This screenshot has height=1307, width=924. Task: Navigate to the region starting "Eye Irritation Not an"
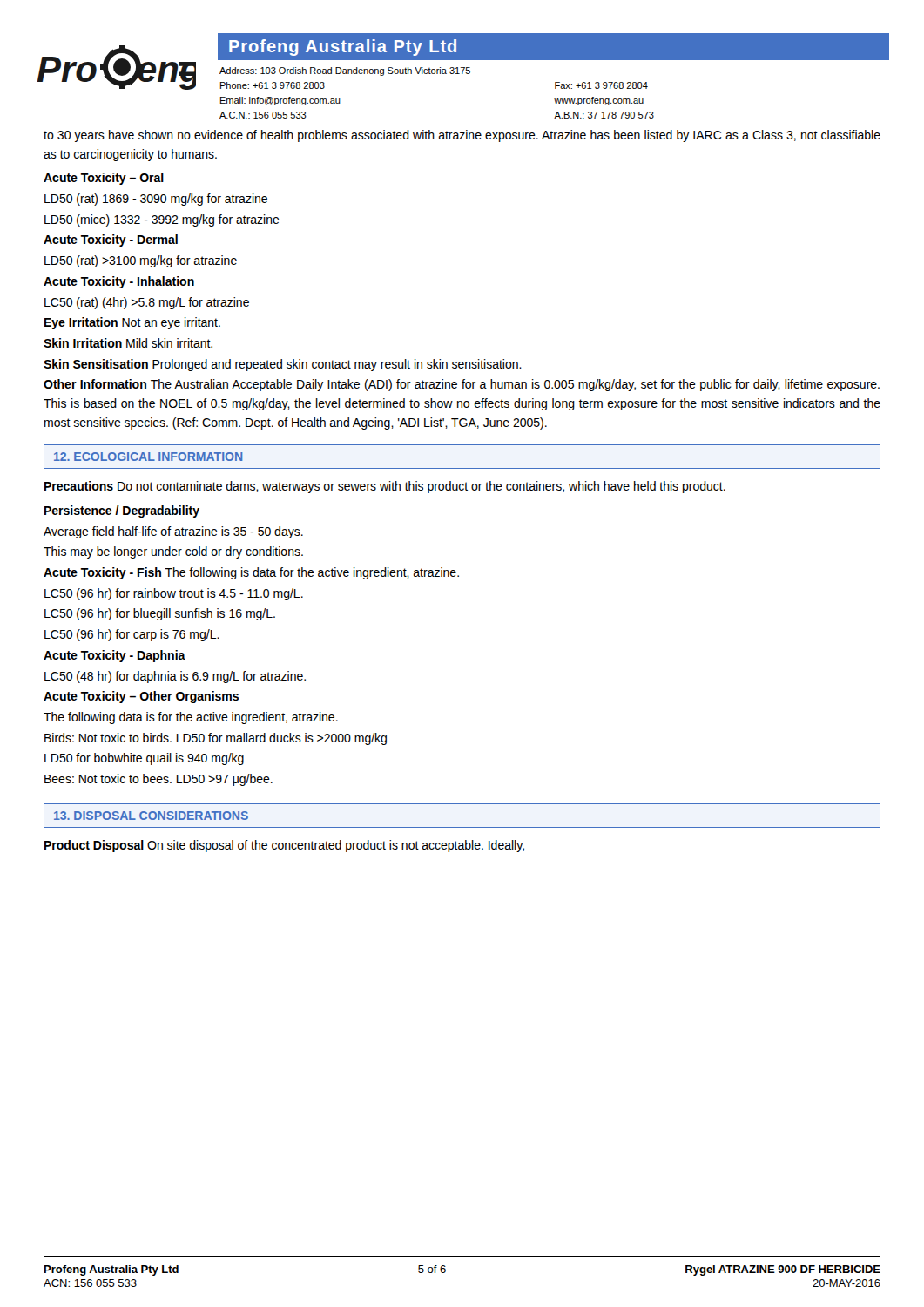click(x=132, y=323)
